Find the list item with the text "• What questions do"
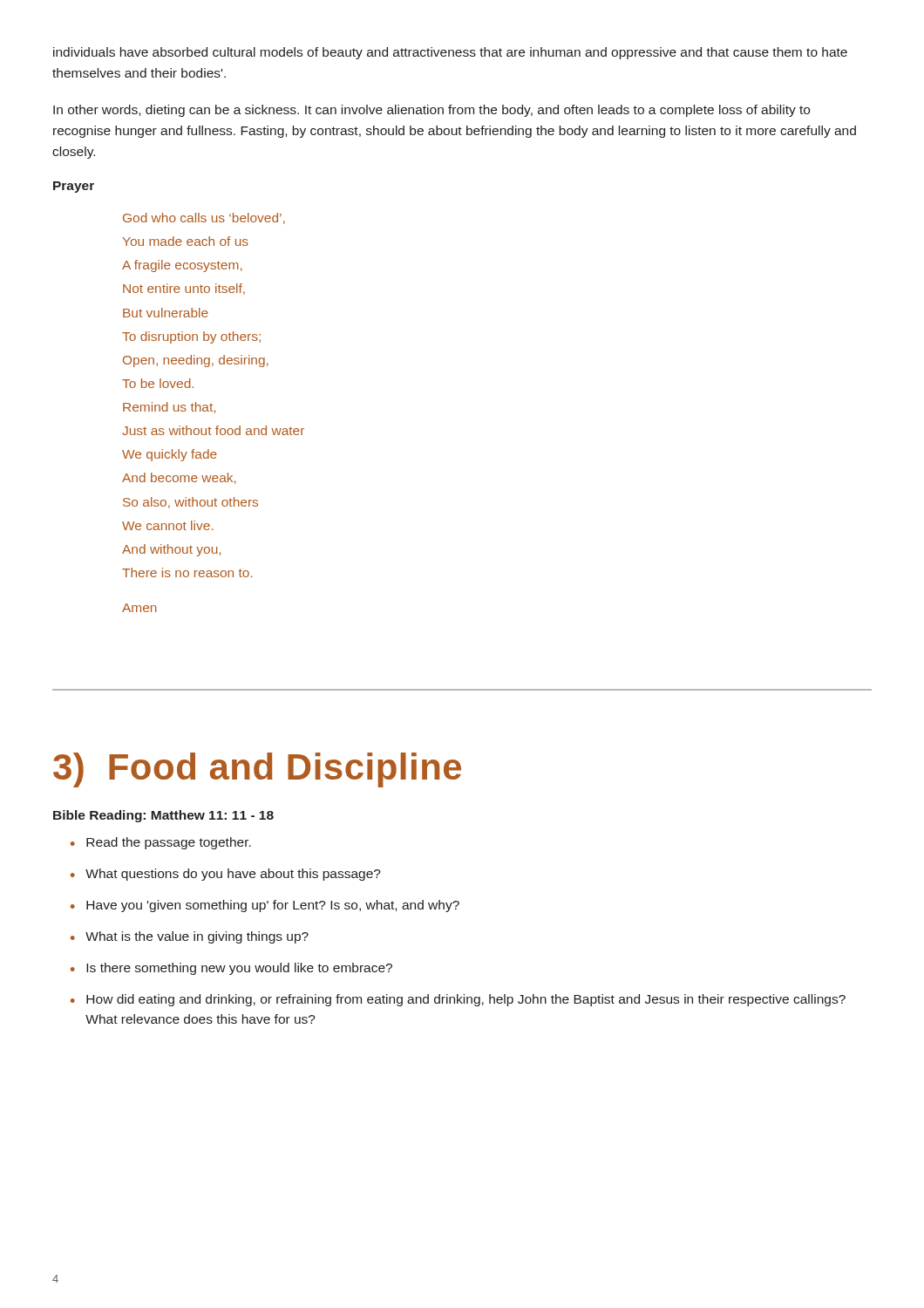The height and width of the screenshot is (1308, 924). coord(225,876)
